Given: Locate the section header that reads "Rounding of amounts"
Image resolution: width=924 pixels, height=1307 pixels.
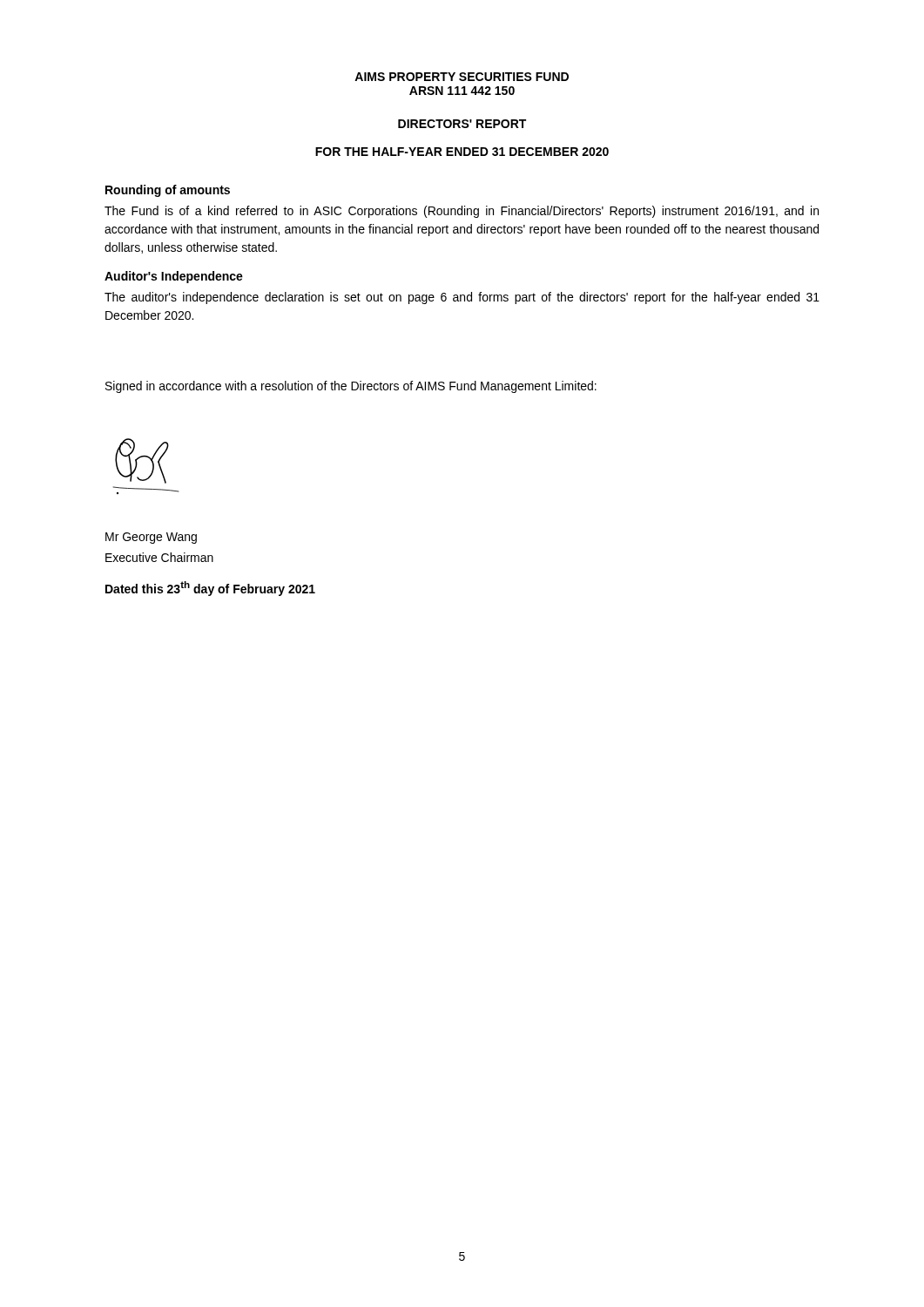Looking at the screenshot, I should point(167,190).
